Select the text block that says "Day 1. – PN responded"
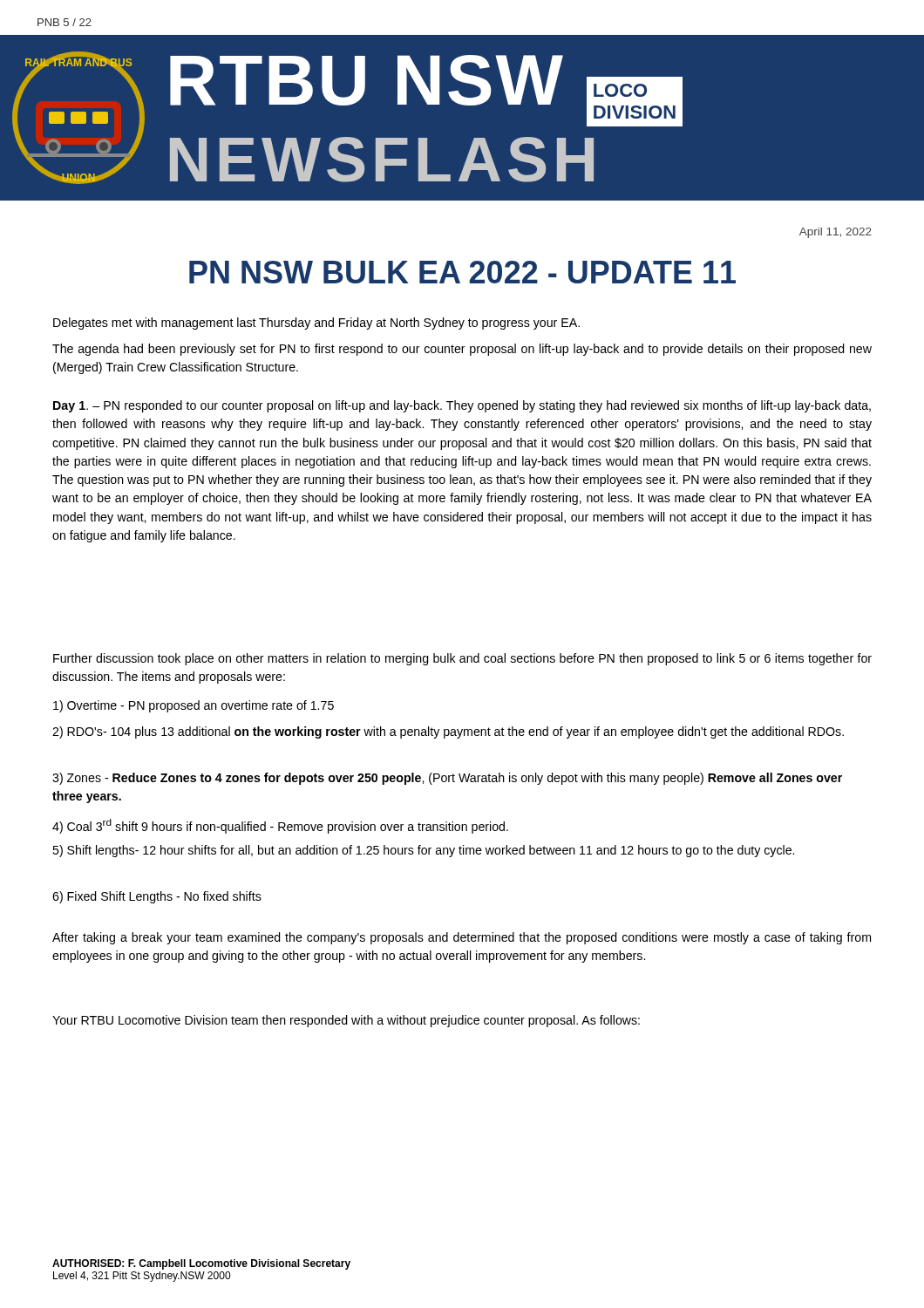 point(462,470)
